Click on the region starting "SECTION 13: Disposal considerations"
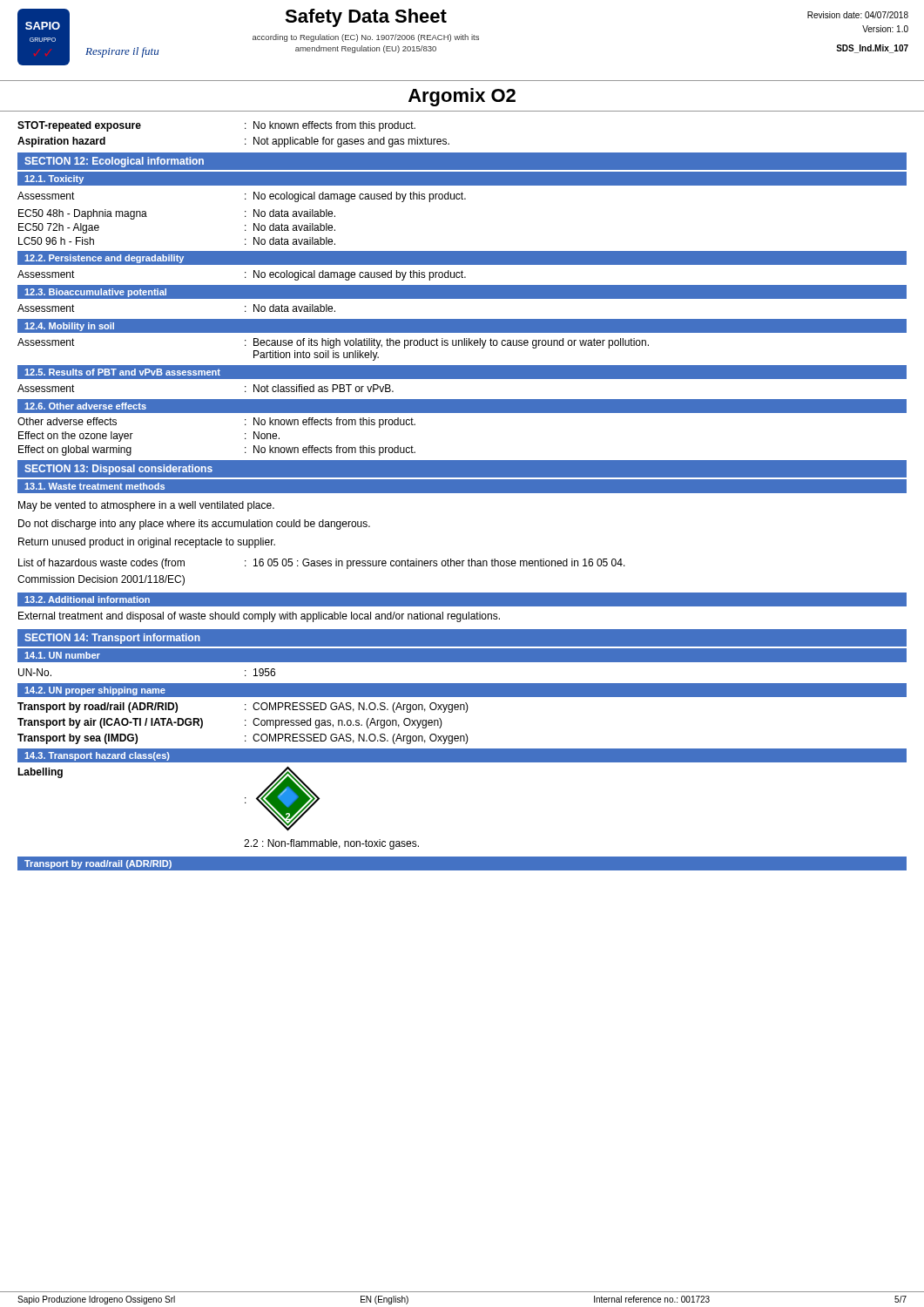This screenshot has height=1307, width=924. click(118, 469)
